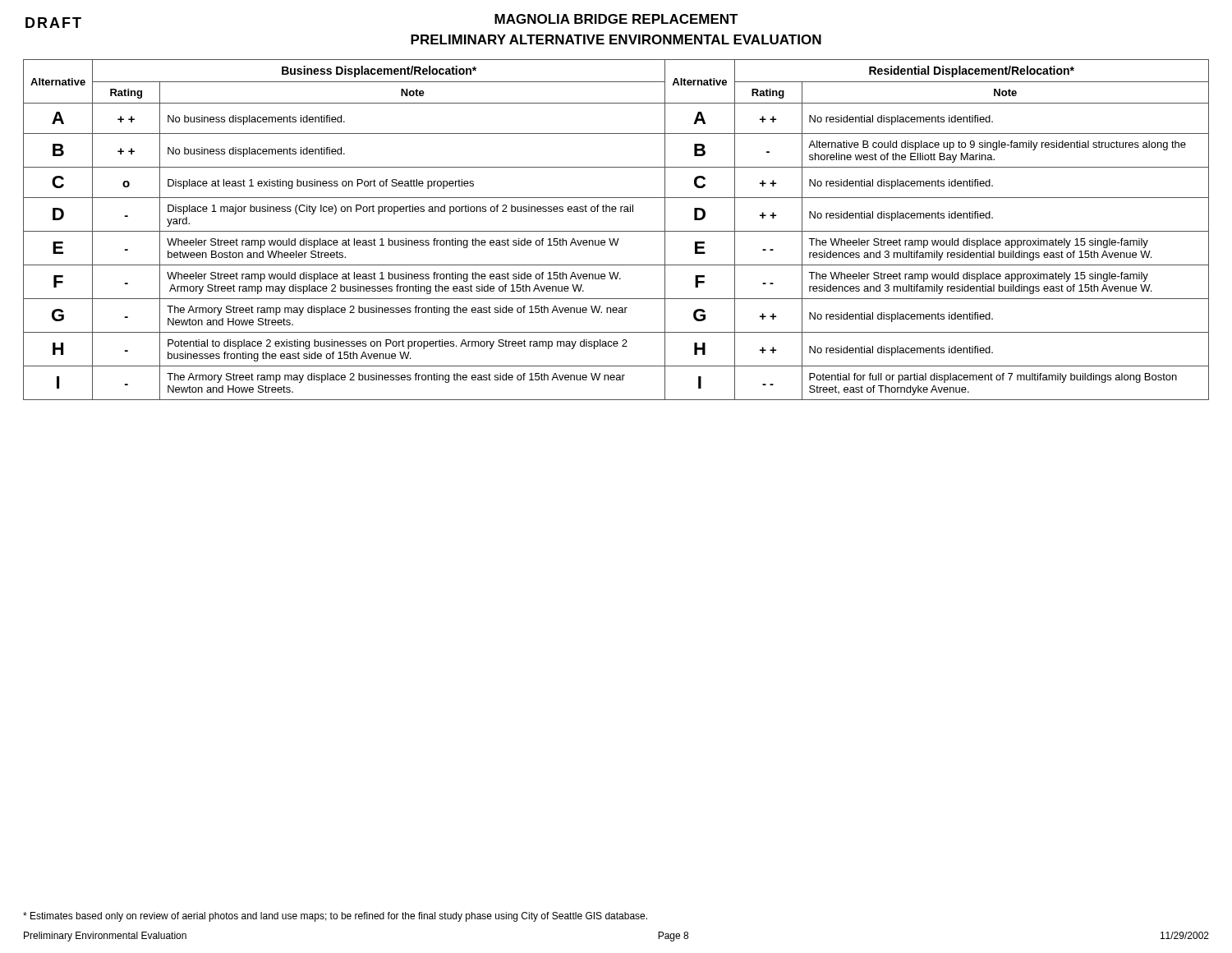Navigate to the block starting "MAGNOLIA BRIDGE REPLACEMENTPRELIMINARY ALTERNATIVE ENVIRONMENTAL"

click(616, 30)
